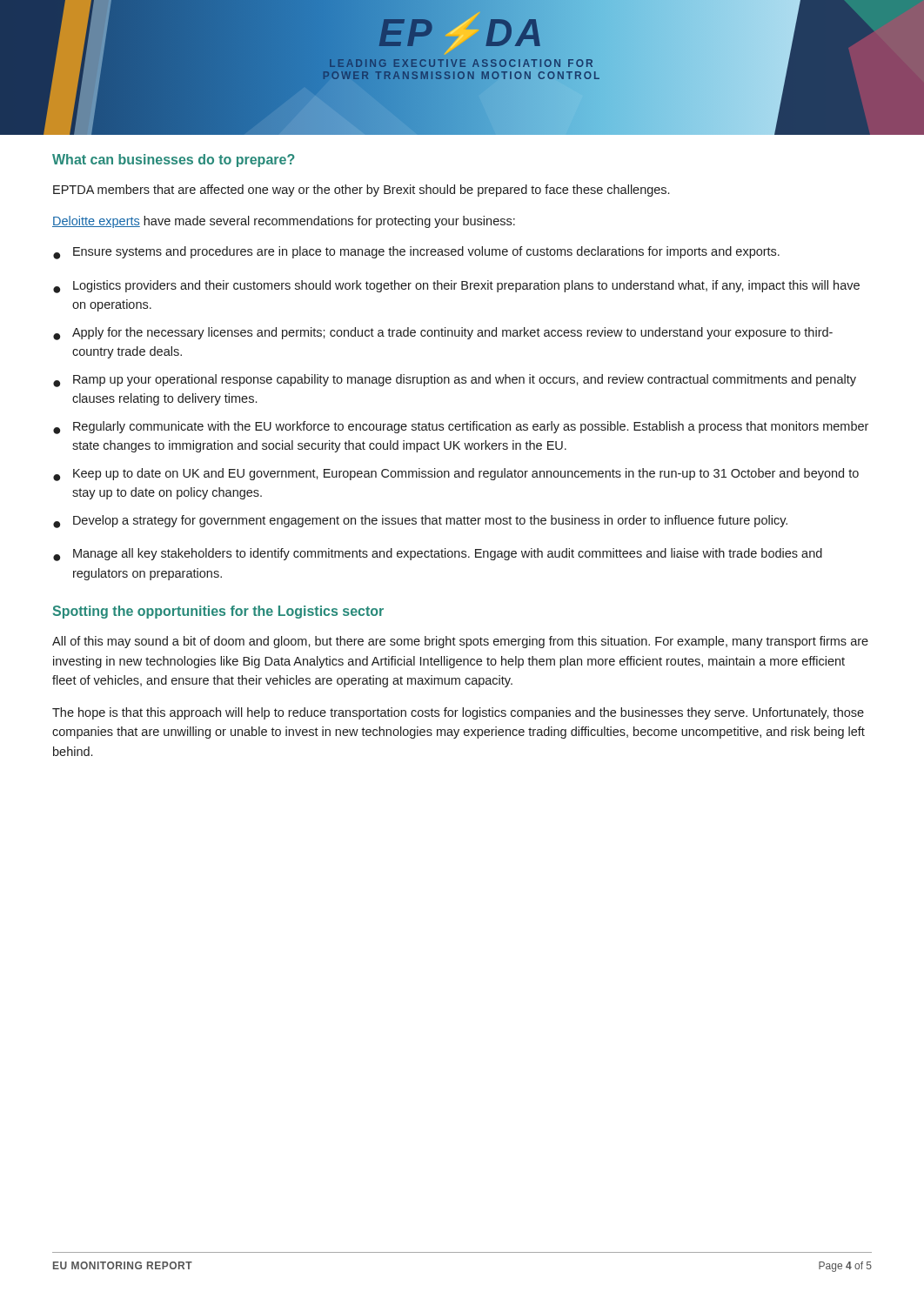Click on the element starting "Spotting the opportunities"
Viewport: 924px width, 1305px height.
(218, 611)
